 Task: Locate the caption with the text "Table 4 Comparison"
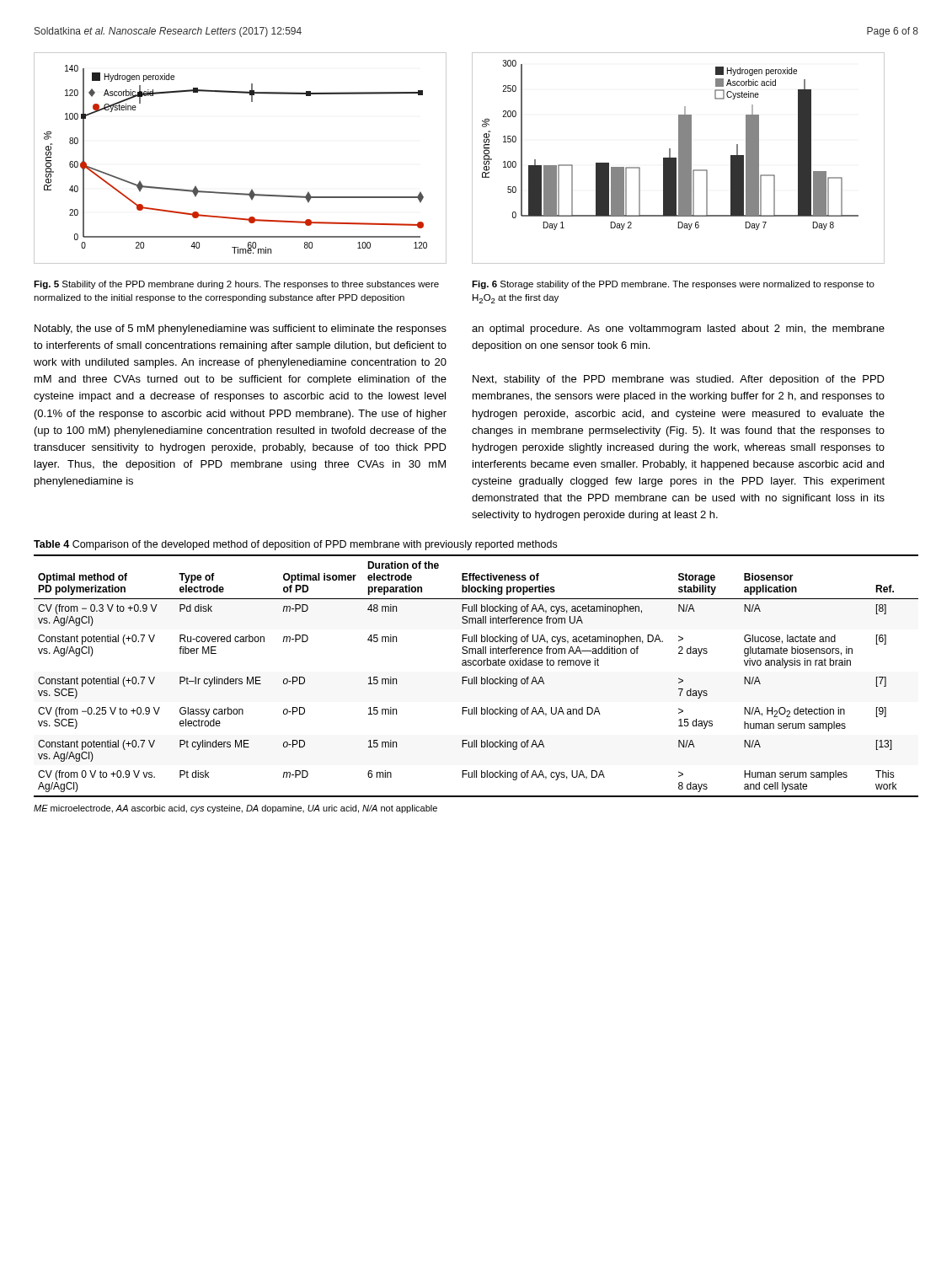(296, 545)
